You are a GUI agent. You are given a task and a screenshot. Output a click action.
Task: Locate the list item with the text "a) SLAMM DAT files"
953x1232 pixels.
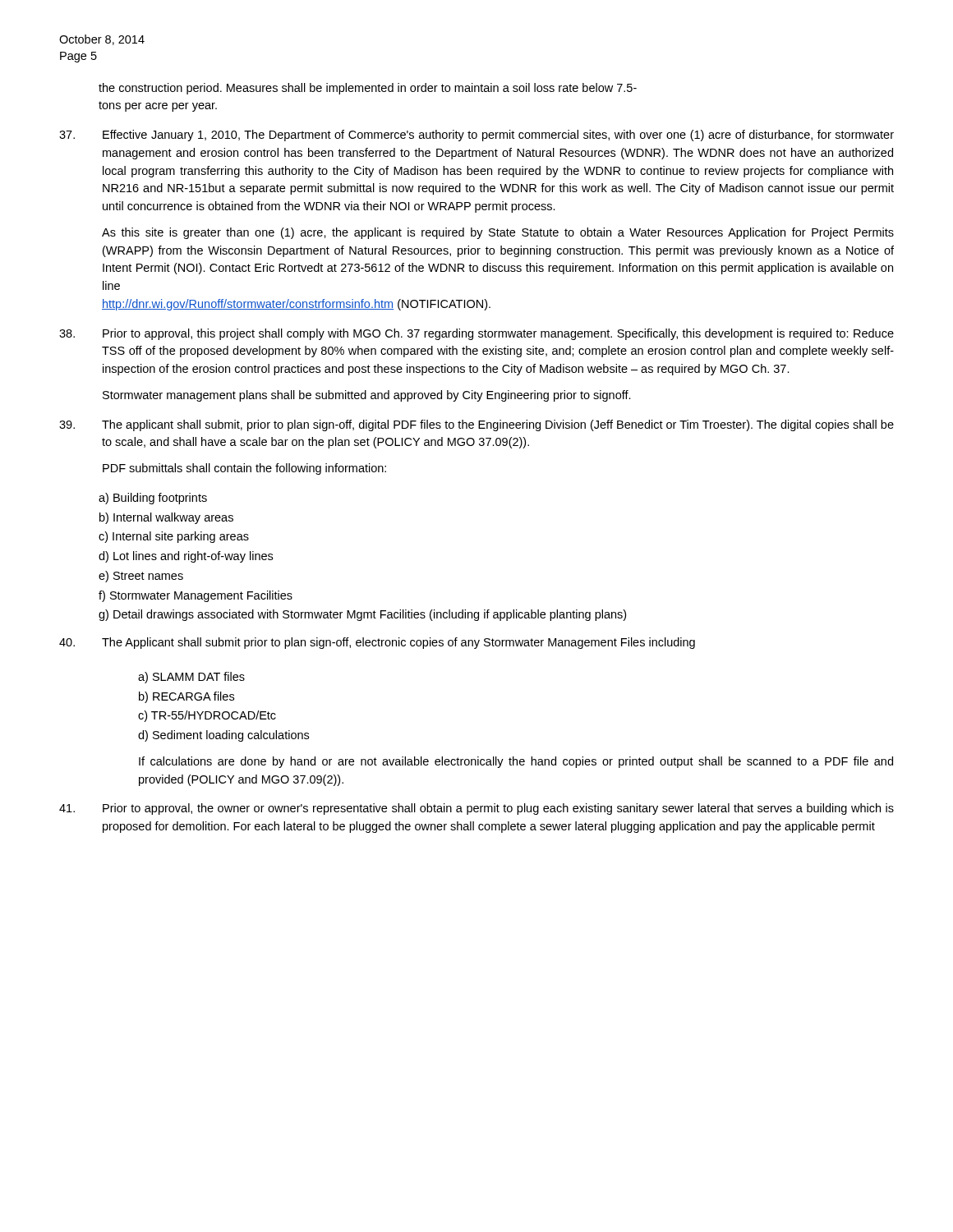[191, 677]
